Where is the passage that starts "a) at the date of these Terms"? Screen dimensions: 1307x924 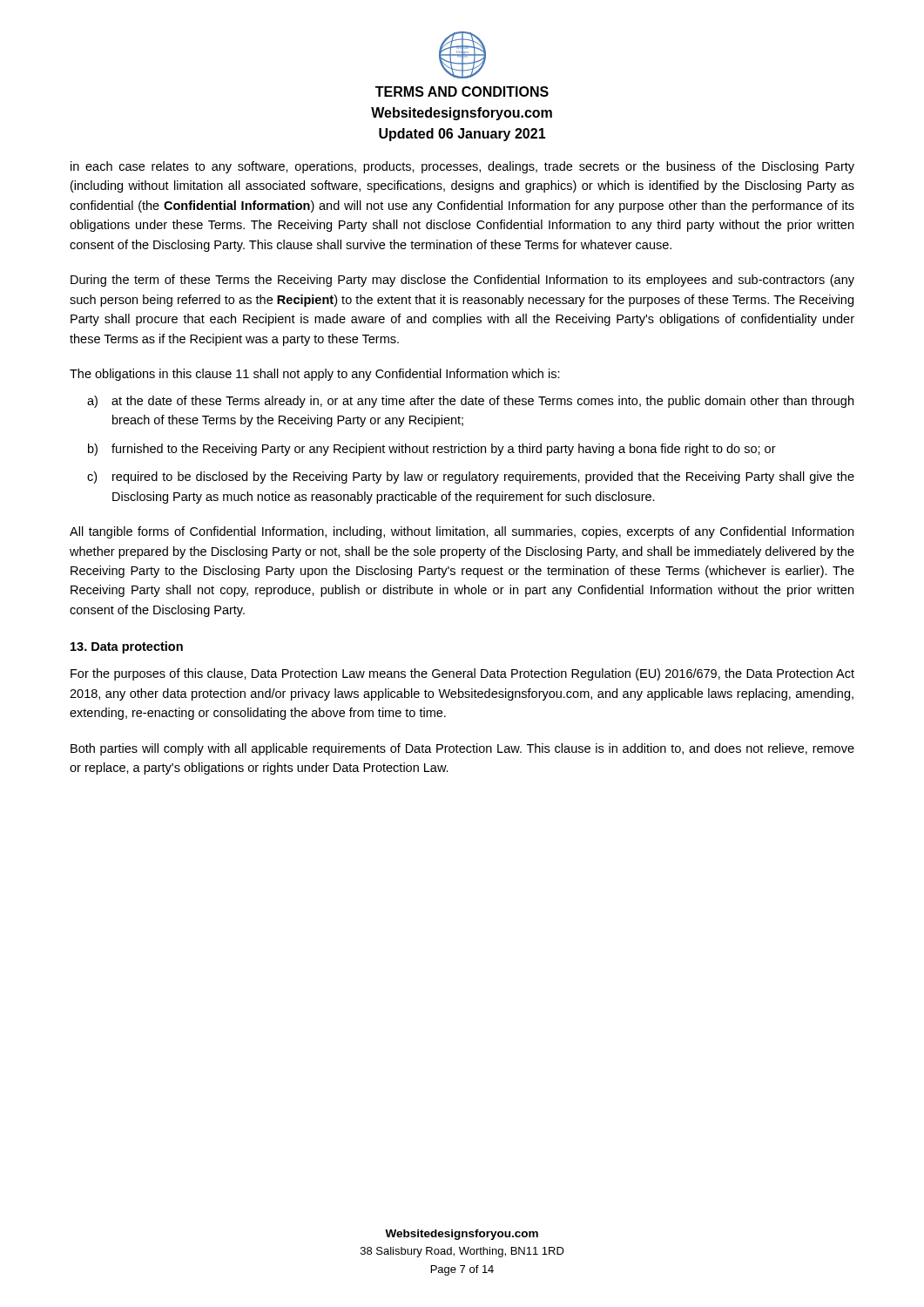[x=471, y=411]
